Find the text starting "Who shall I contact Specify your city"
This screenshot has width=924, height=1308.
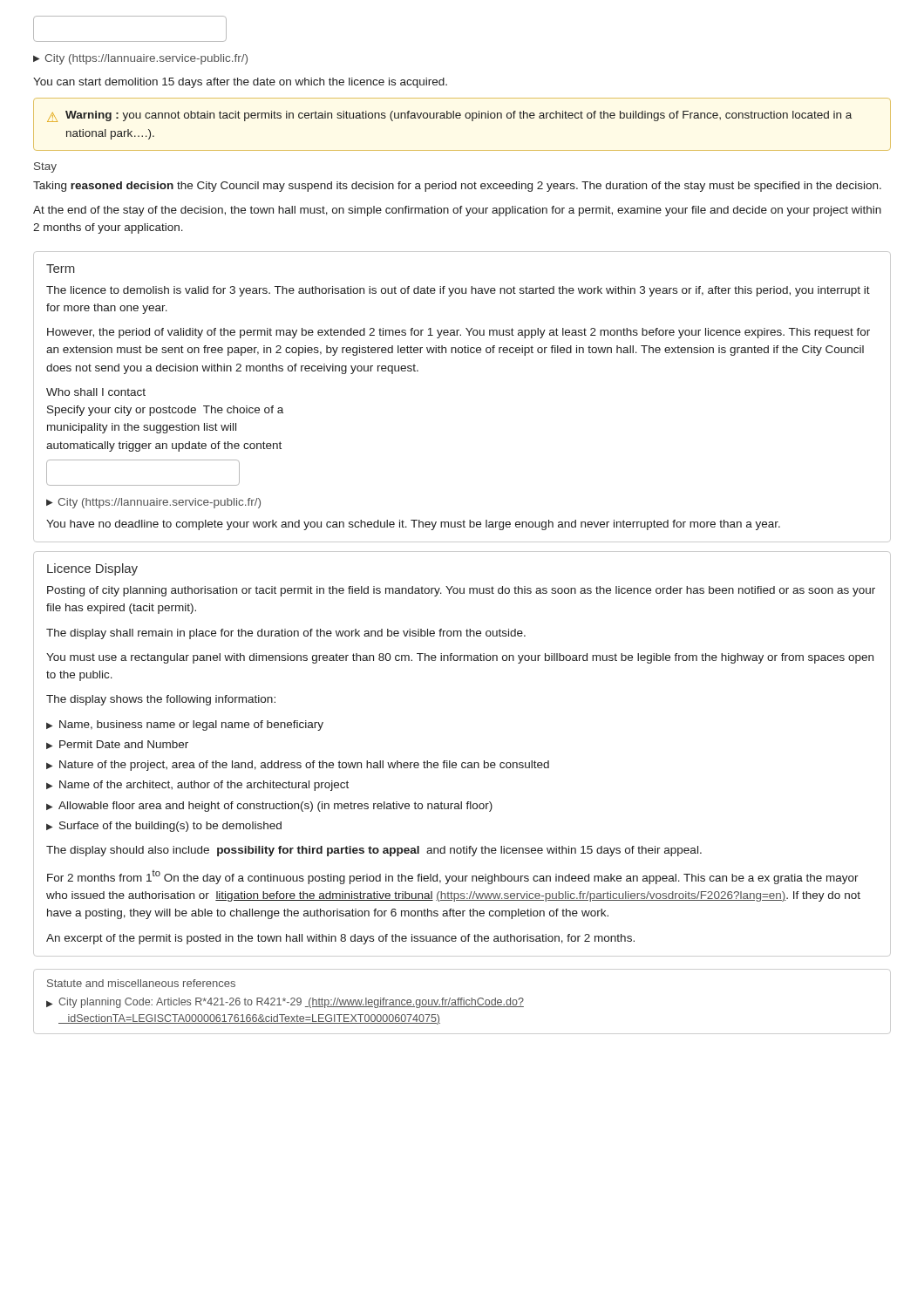(165, 418)
